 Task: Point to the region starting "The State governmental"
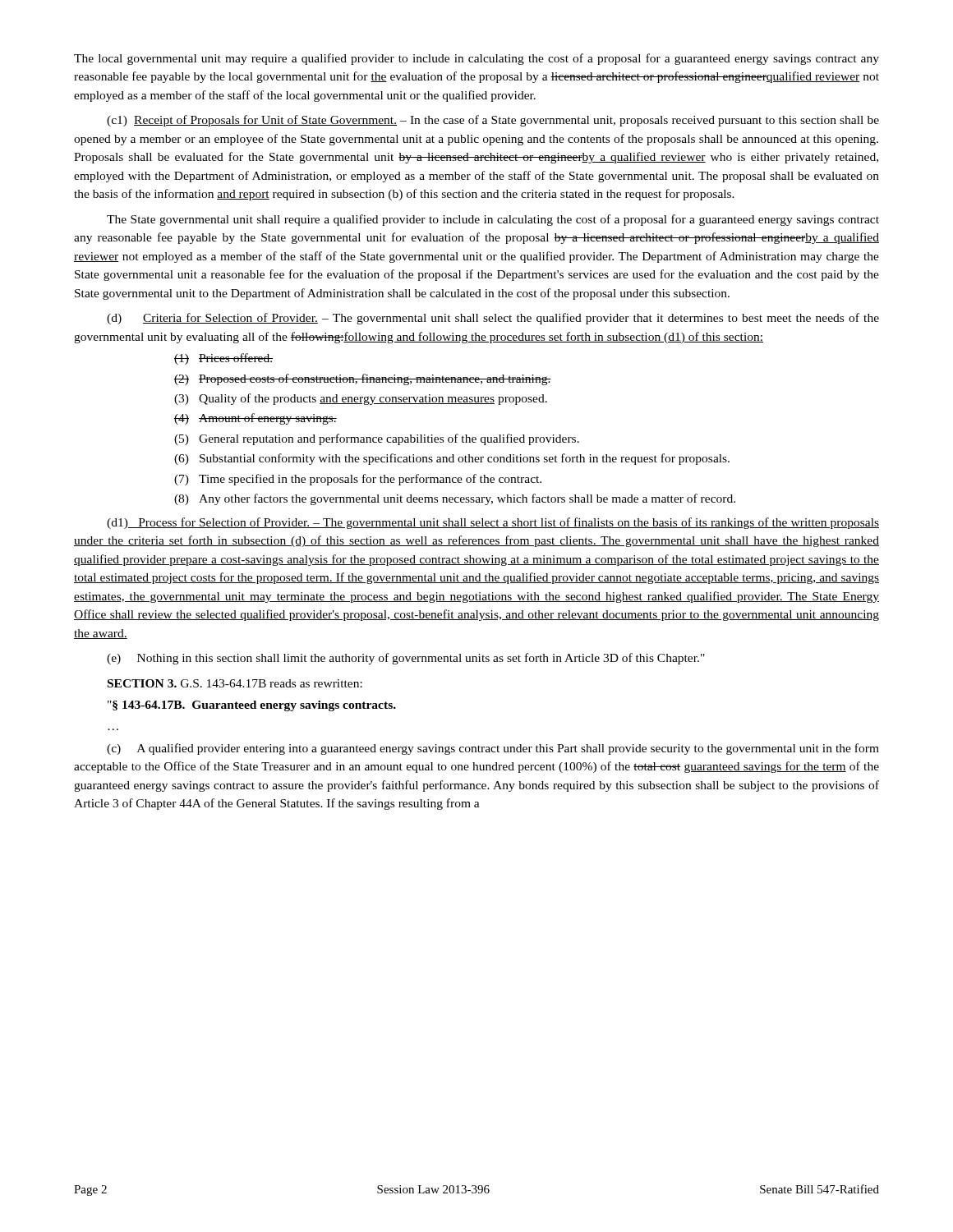476,256
